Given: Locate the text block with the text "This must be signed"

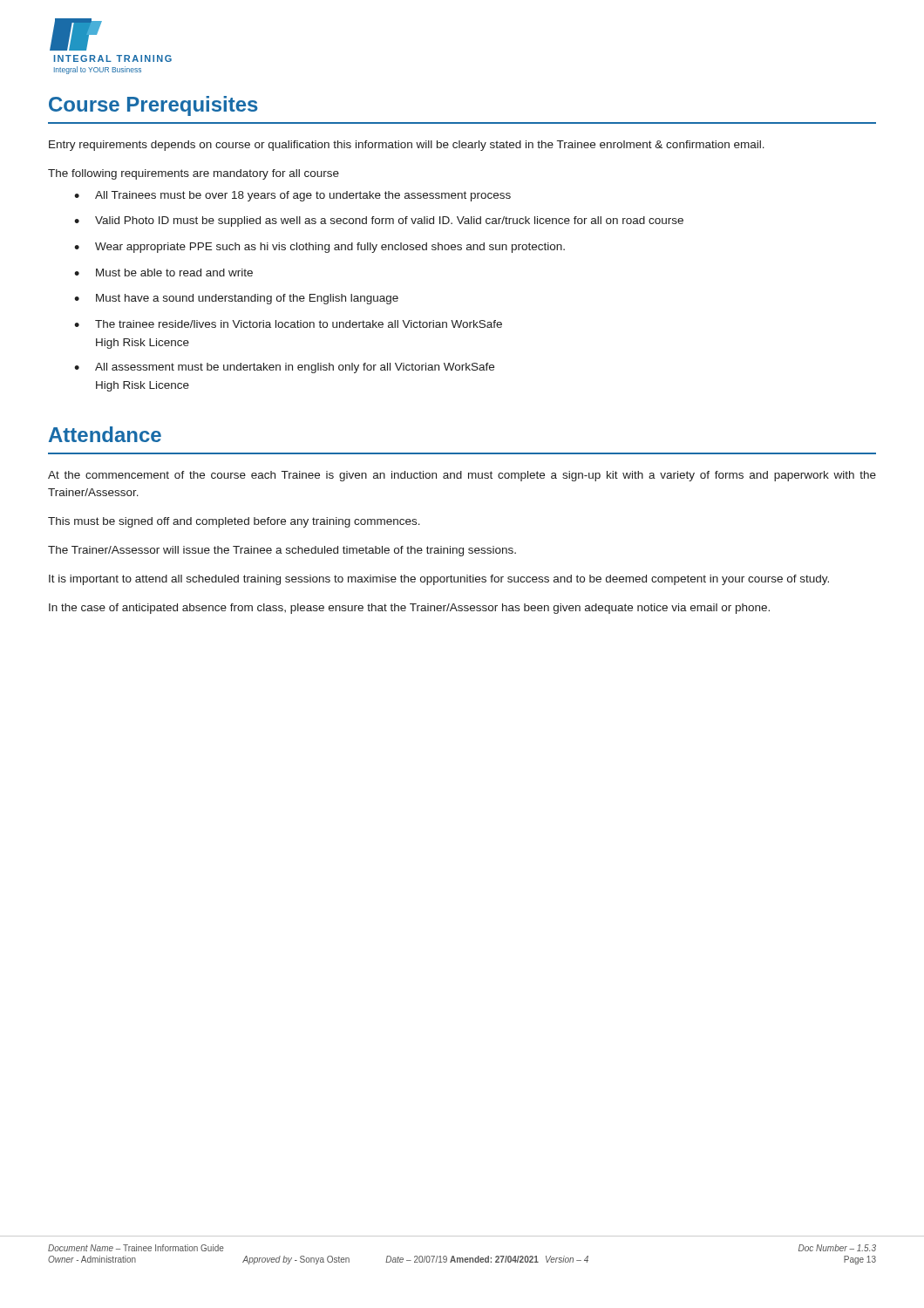Looking at the screenshot, I should click(234, 521).
